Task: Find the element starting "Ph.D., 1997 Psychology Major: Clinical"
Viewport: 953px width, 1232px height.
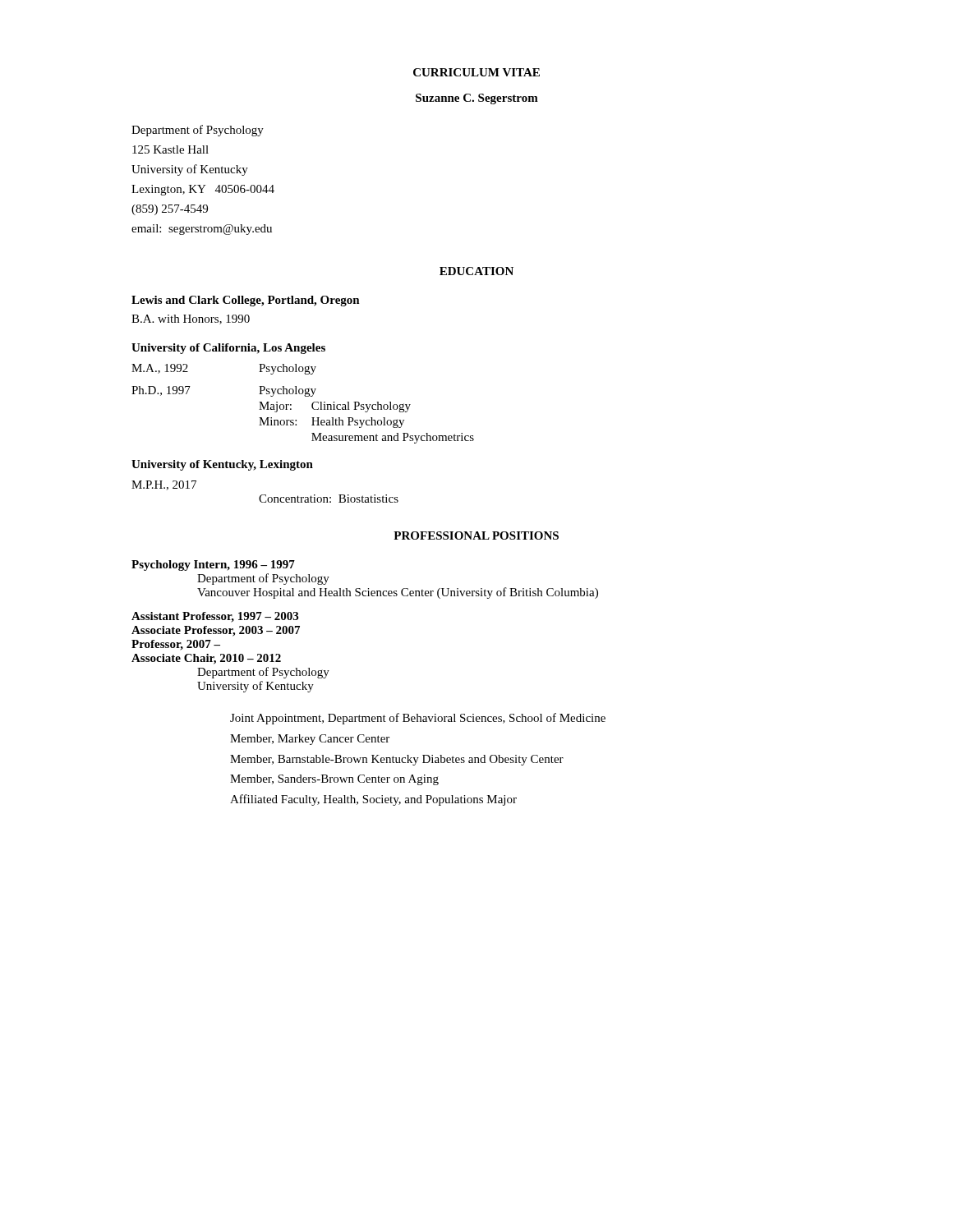Action: (169, 391)
